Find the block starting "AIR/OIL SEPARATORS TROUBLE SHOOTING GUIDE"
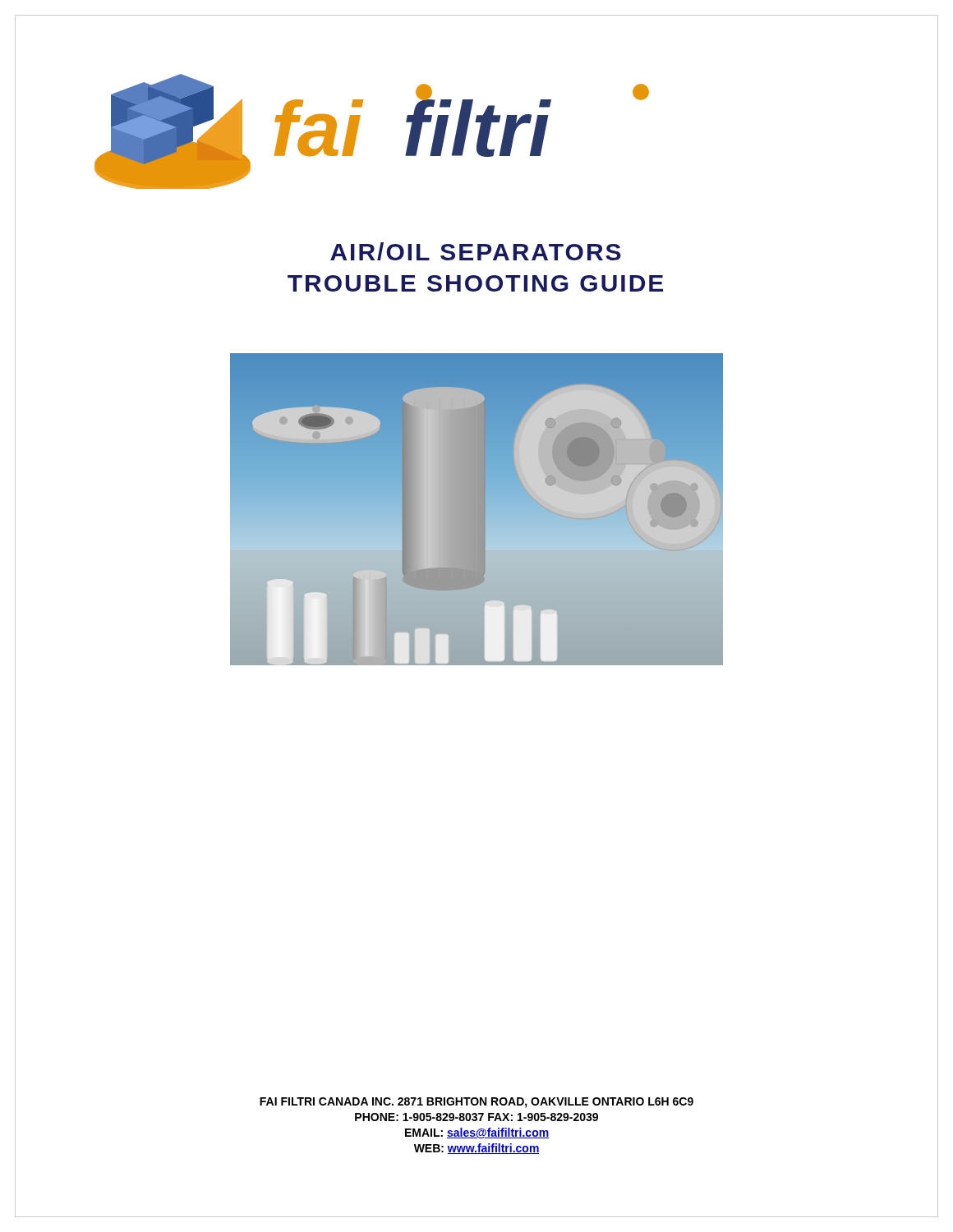 [476, 268]
